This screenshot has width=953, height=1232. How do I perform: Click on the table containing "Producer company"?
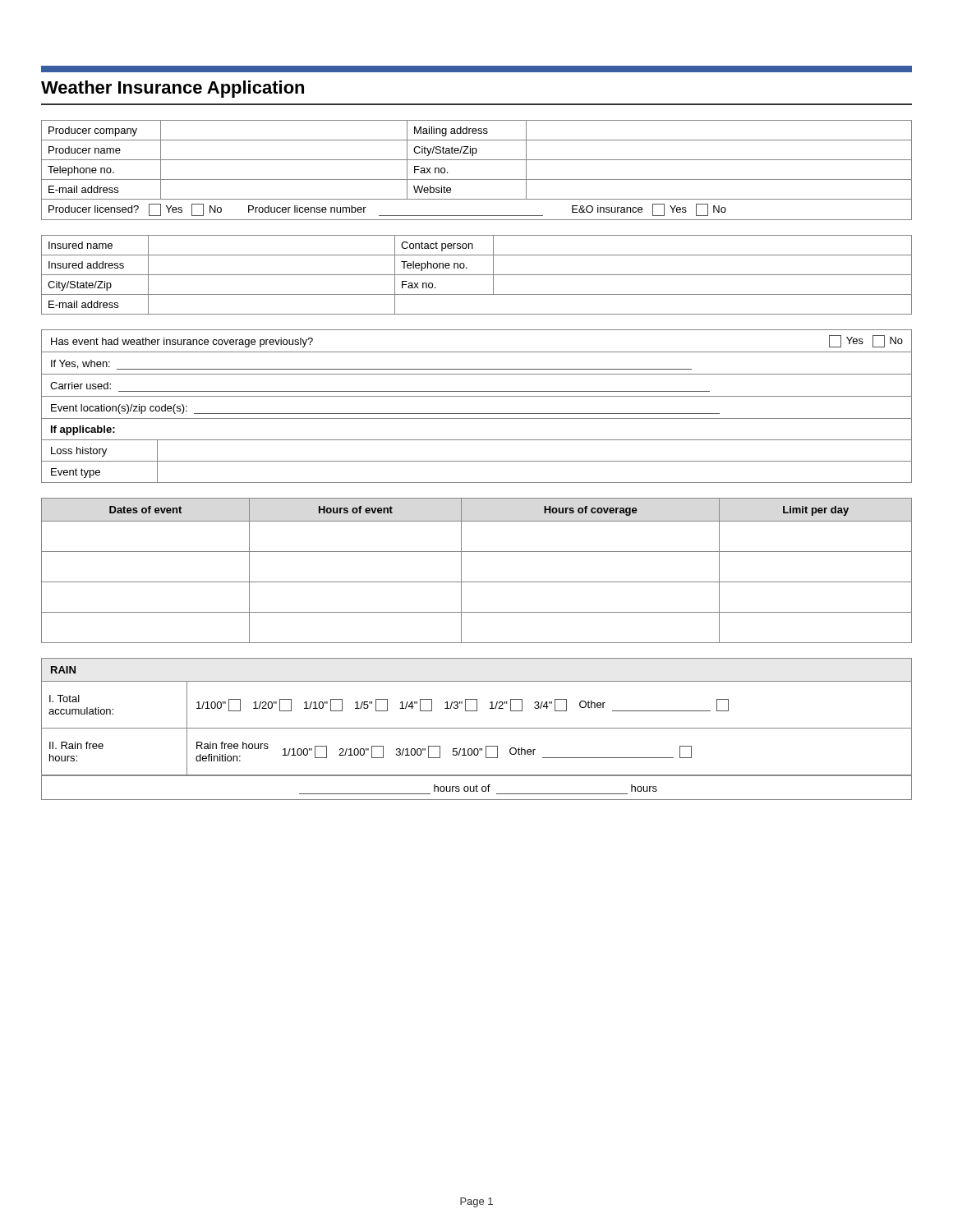(x=476, y=170)
